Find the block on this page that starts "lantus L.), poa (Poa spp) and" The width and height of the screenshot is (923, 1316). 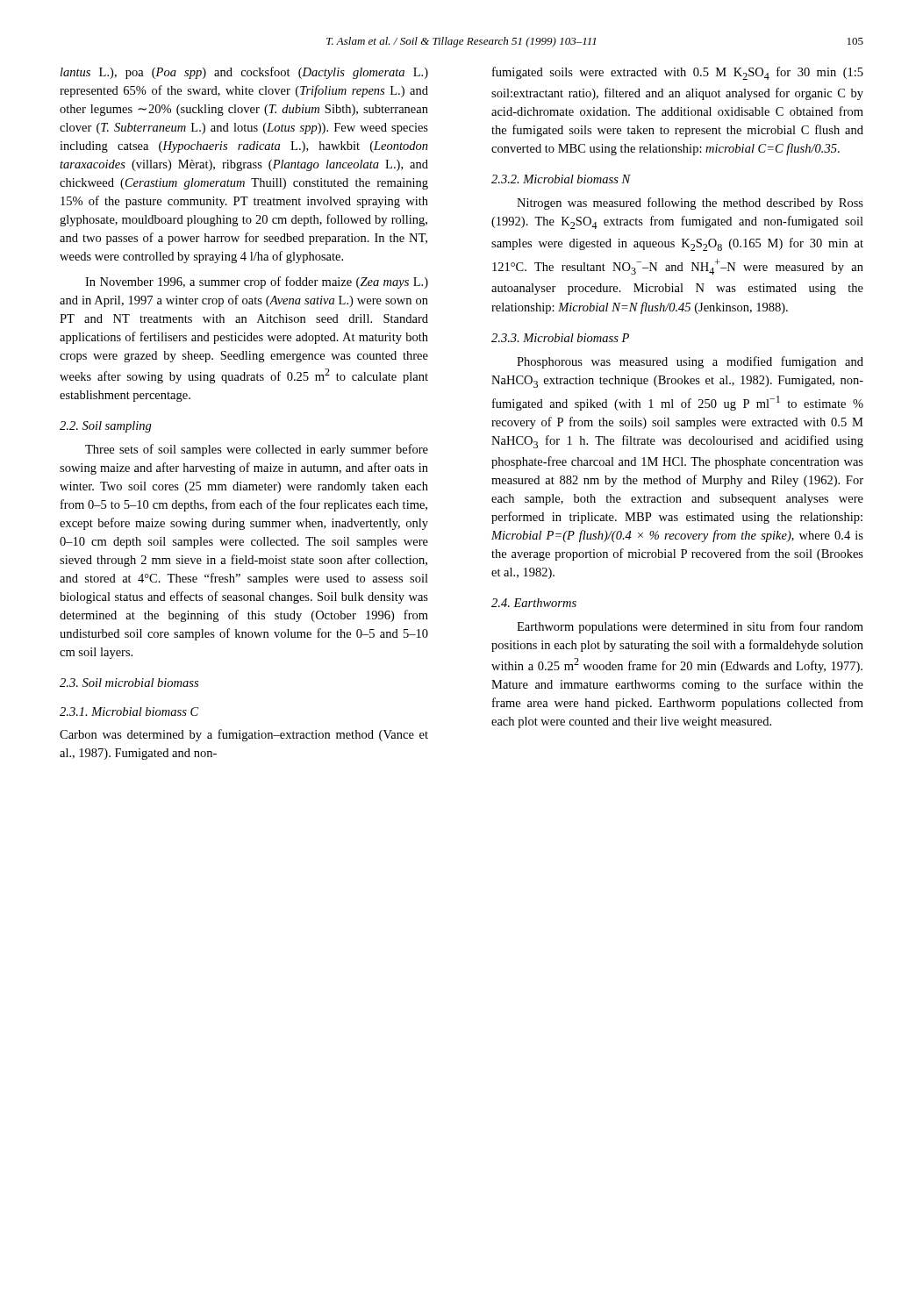[244, 165]
